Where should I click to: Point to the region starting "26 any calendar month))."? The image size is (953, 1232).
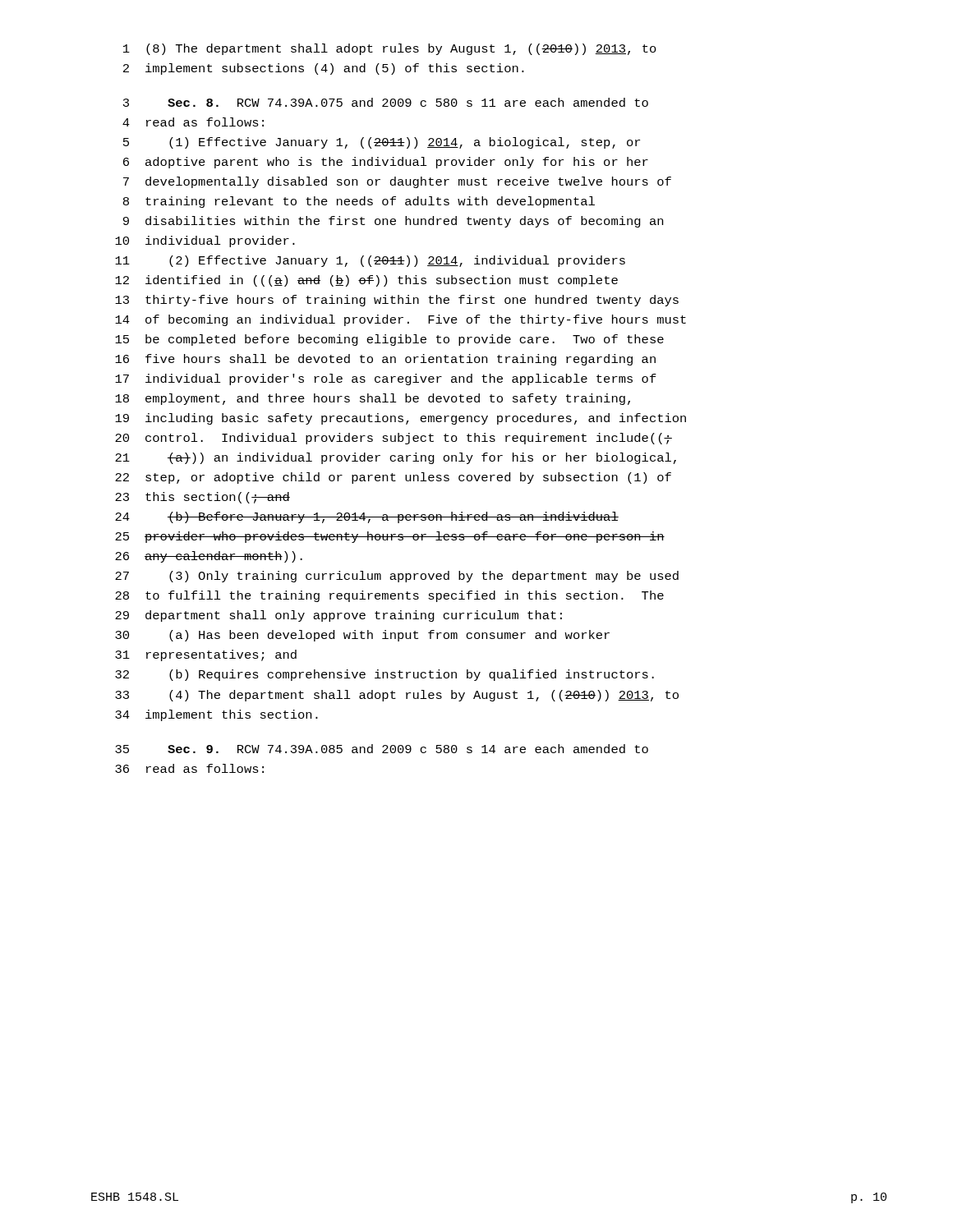coord(209,557)
